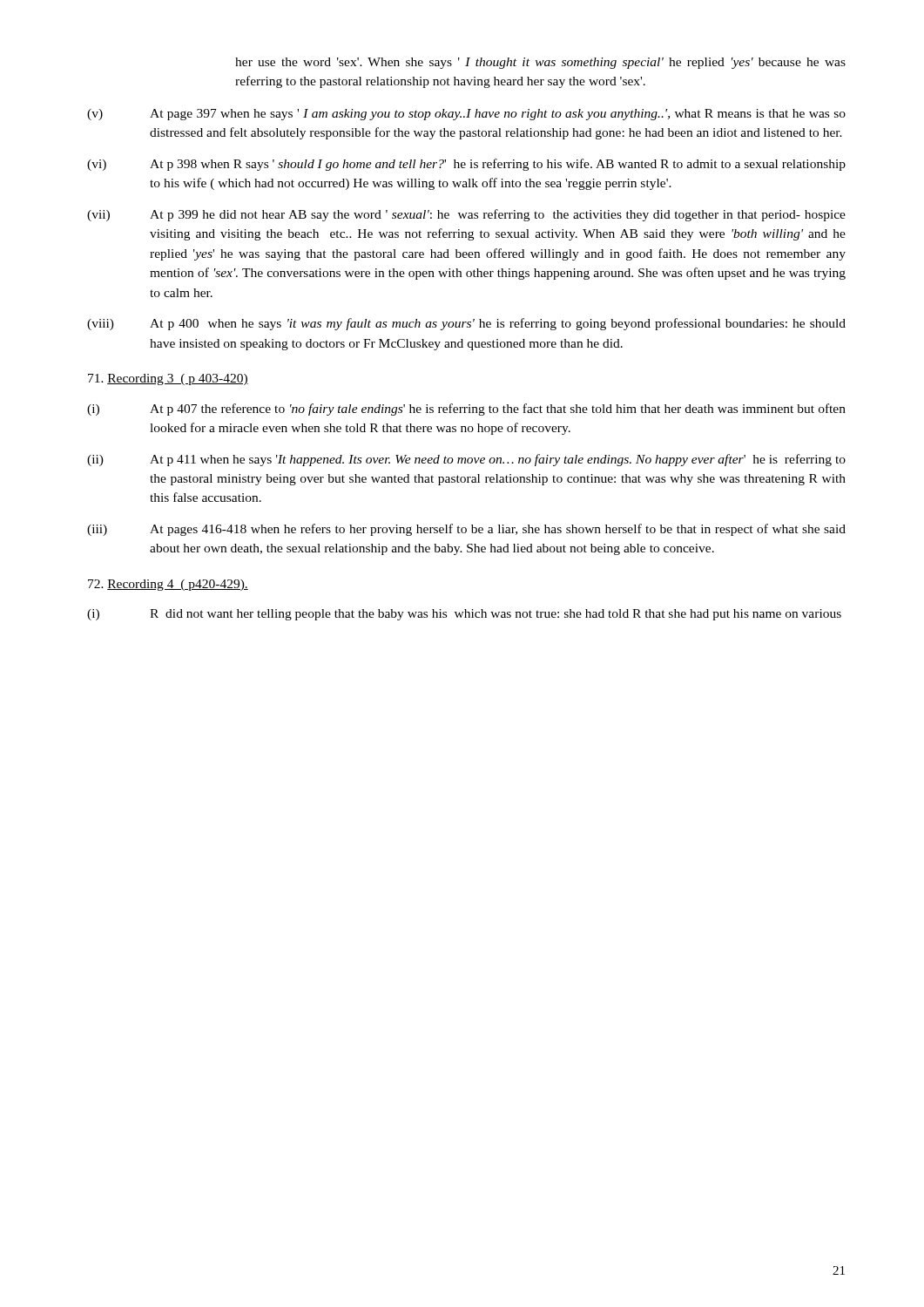Screen dimensions: 1307x924
Task: Navigate to the region starting "71. Recording 3 ( p 403-420)"
Action: coord(168,378)
